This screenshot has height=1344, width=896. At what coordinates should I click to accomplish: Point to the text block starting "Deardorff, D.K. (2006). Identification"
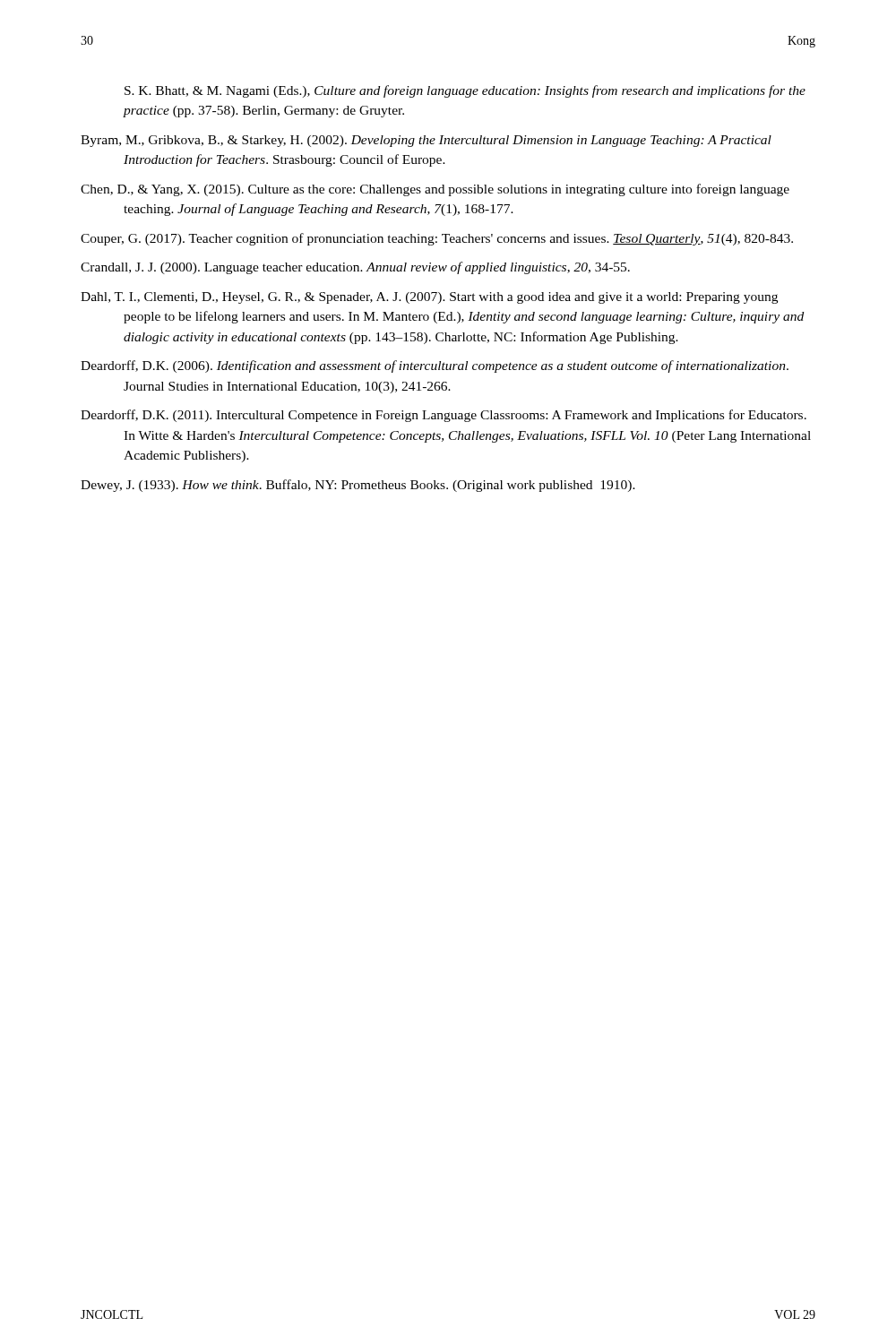point(435,375)
